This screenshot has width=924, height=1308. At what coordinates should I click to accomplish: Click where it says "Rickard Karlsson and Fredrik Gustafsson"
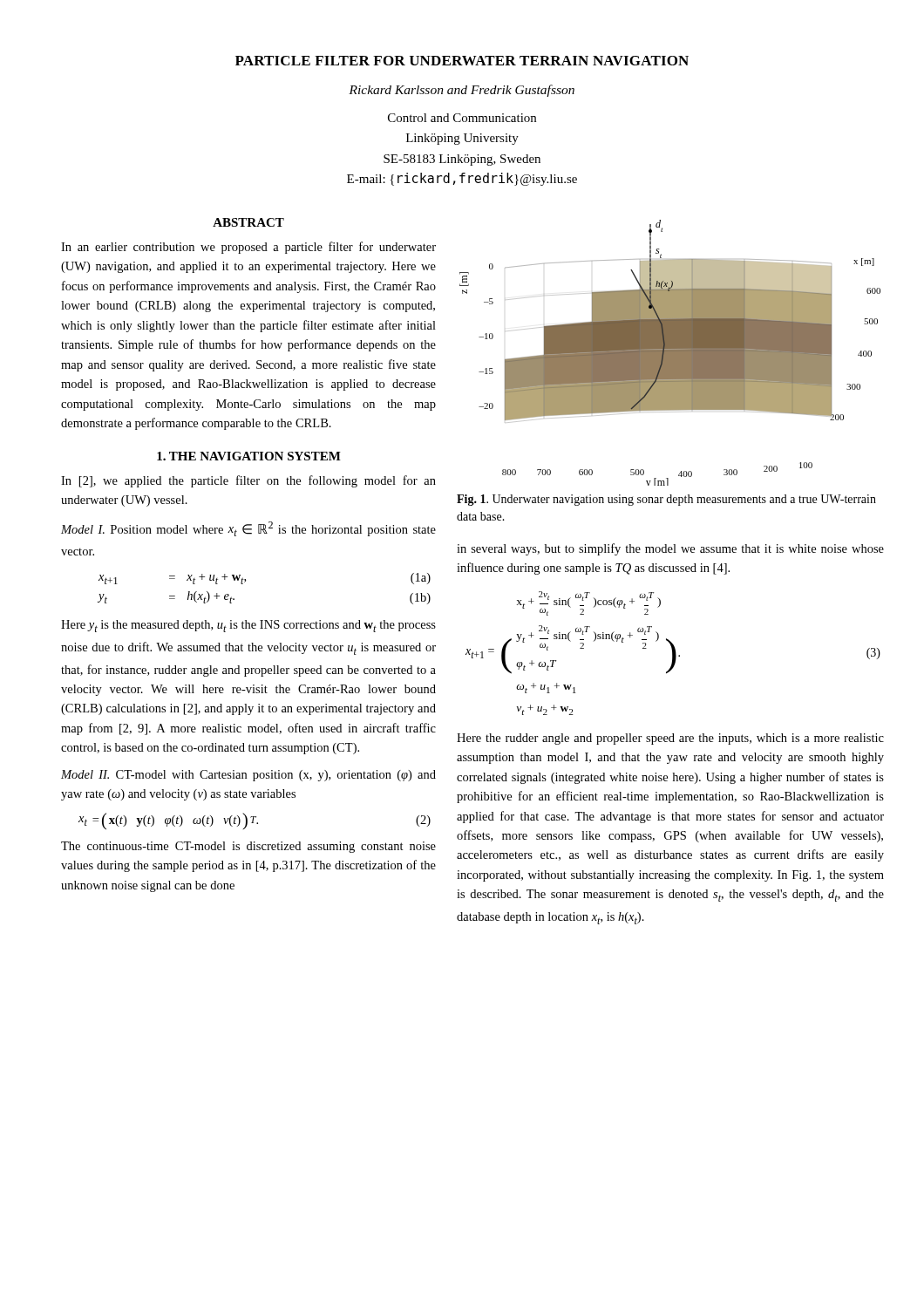click(x=462, y=89)
